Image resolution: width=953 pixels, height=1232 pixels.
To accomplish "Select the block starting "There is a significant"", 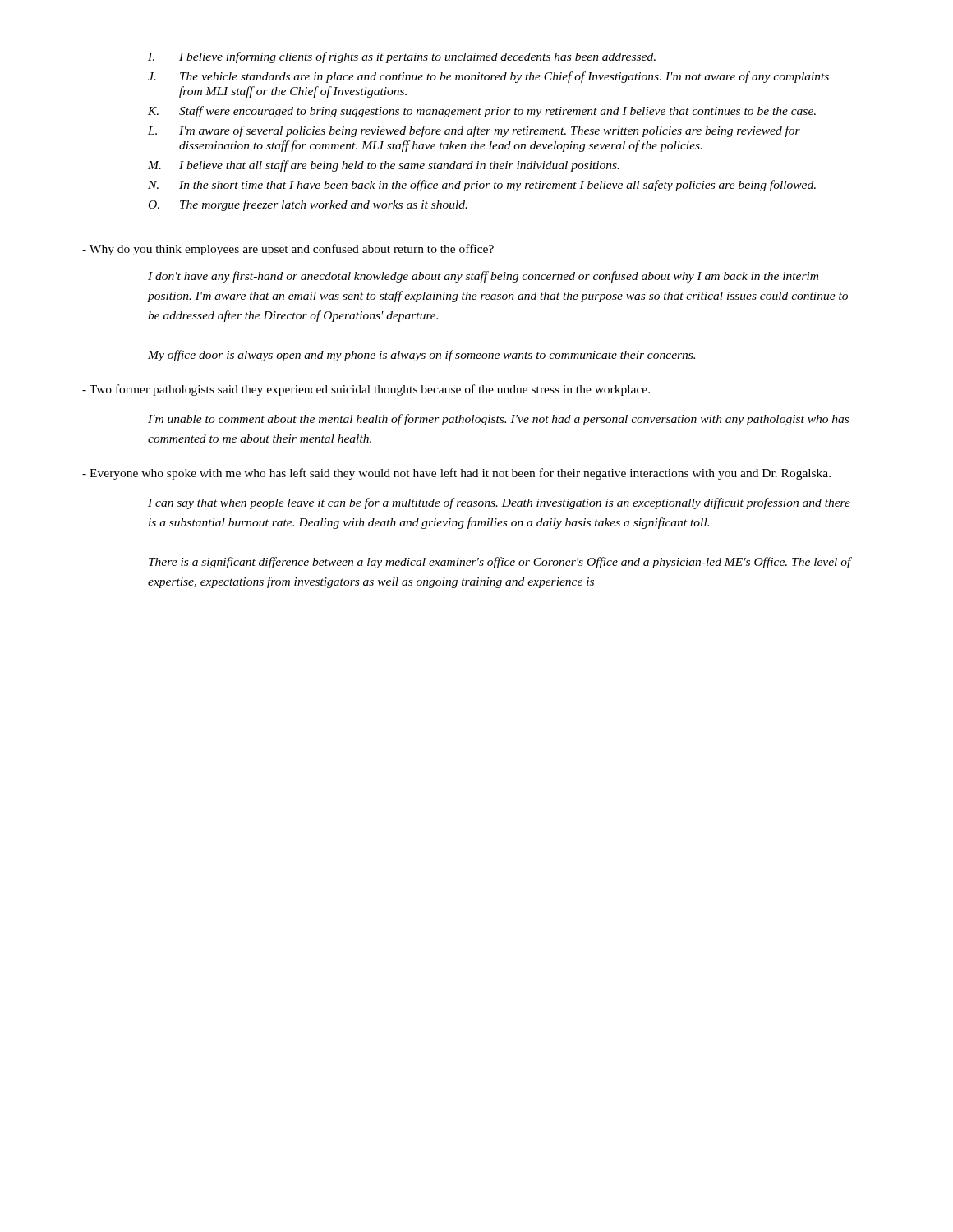I will (x=501, y=572).
